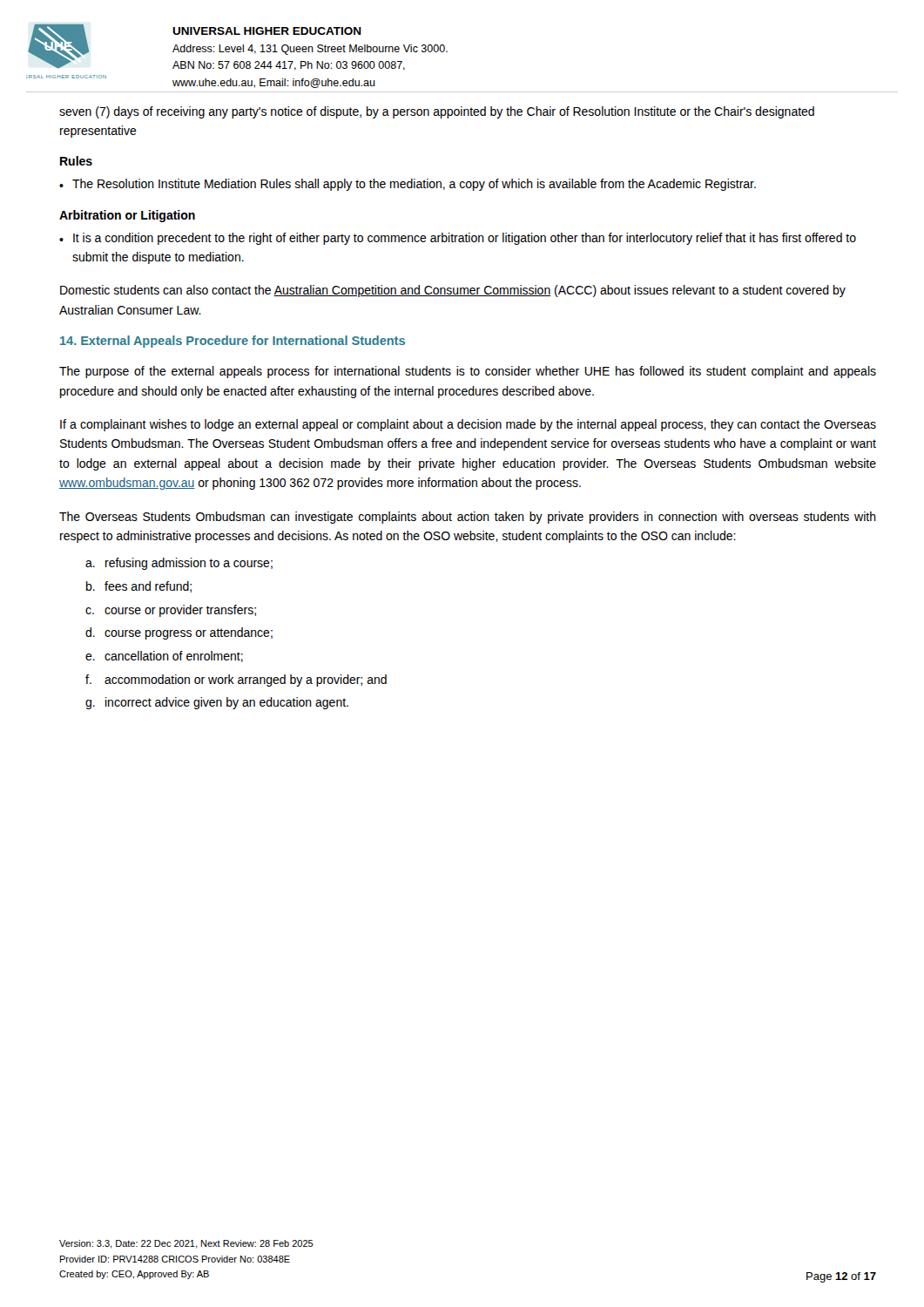The width and height of the screenshot is (924, 1307).
Task: Point to the region starting "g. incorrect advice given by an education agent."
Action: pos(217,703)
